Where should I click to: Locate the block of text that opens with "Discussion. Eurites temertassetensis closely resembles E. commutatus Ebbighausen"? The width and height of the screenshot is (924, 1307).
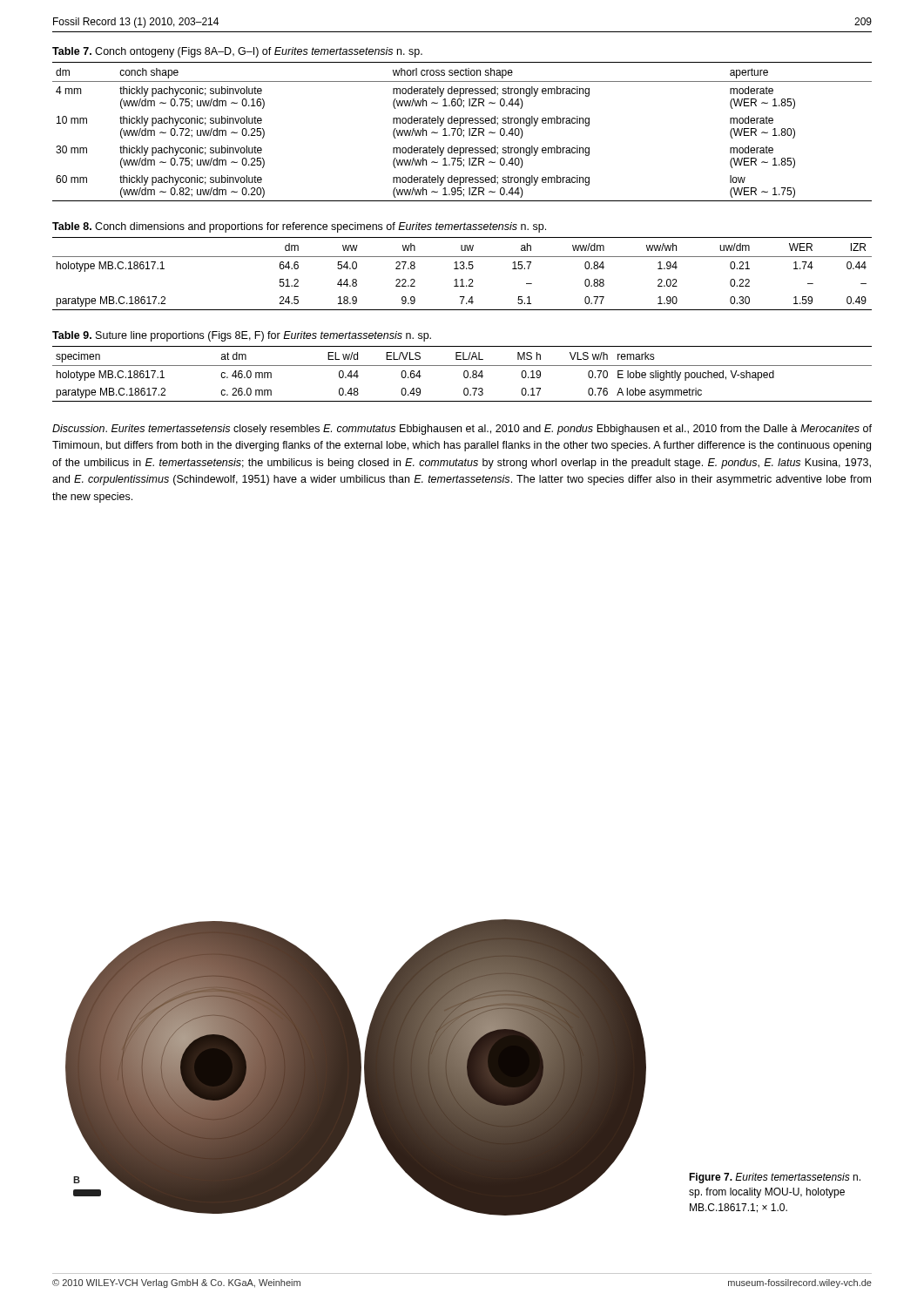(x=462, y=462)
